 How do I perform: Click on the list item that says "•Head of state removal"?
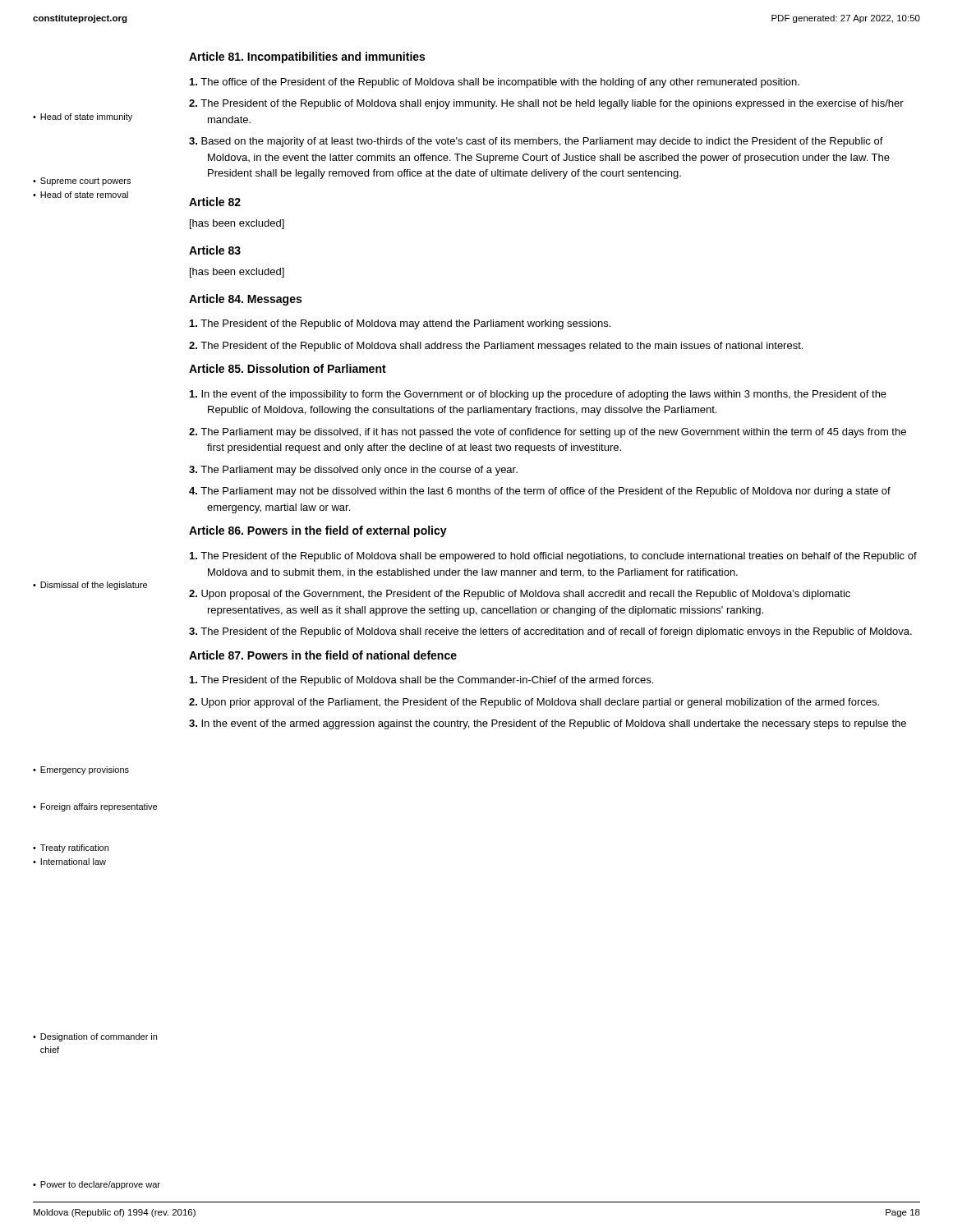pos(81,195)
